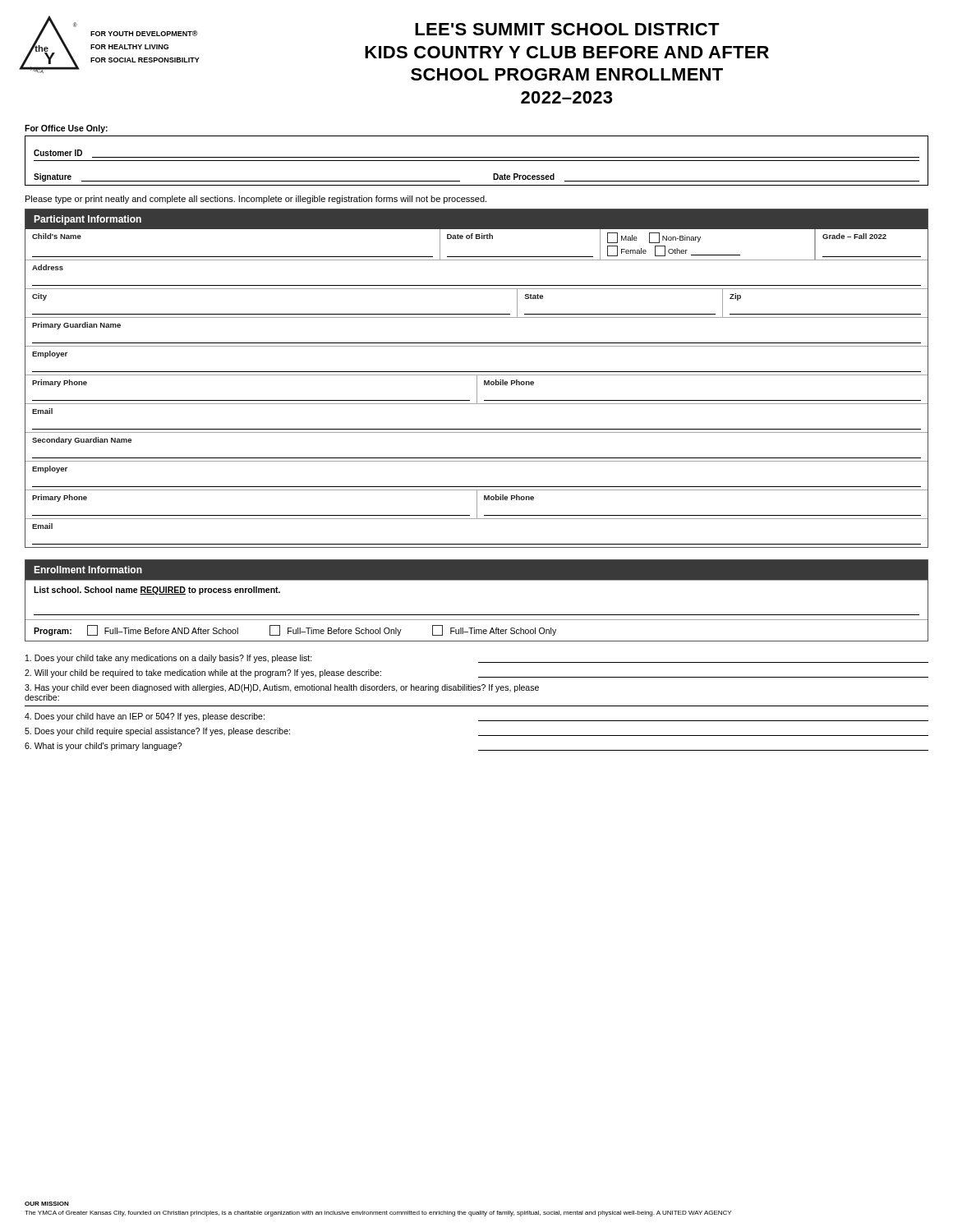953x1232 pixels.
Task: Where is the passage that starts "5. Does your"?
Action: point(476,731)
